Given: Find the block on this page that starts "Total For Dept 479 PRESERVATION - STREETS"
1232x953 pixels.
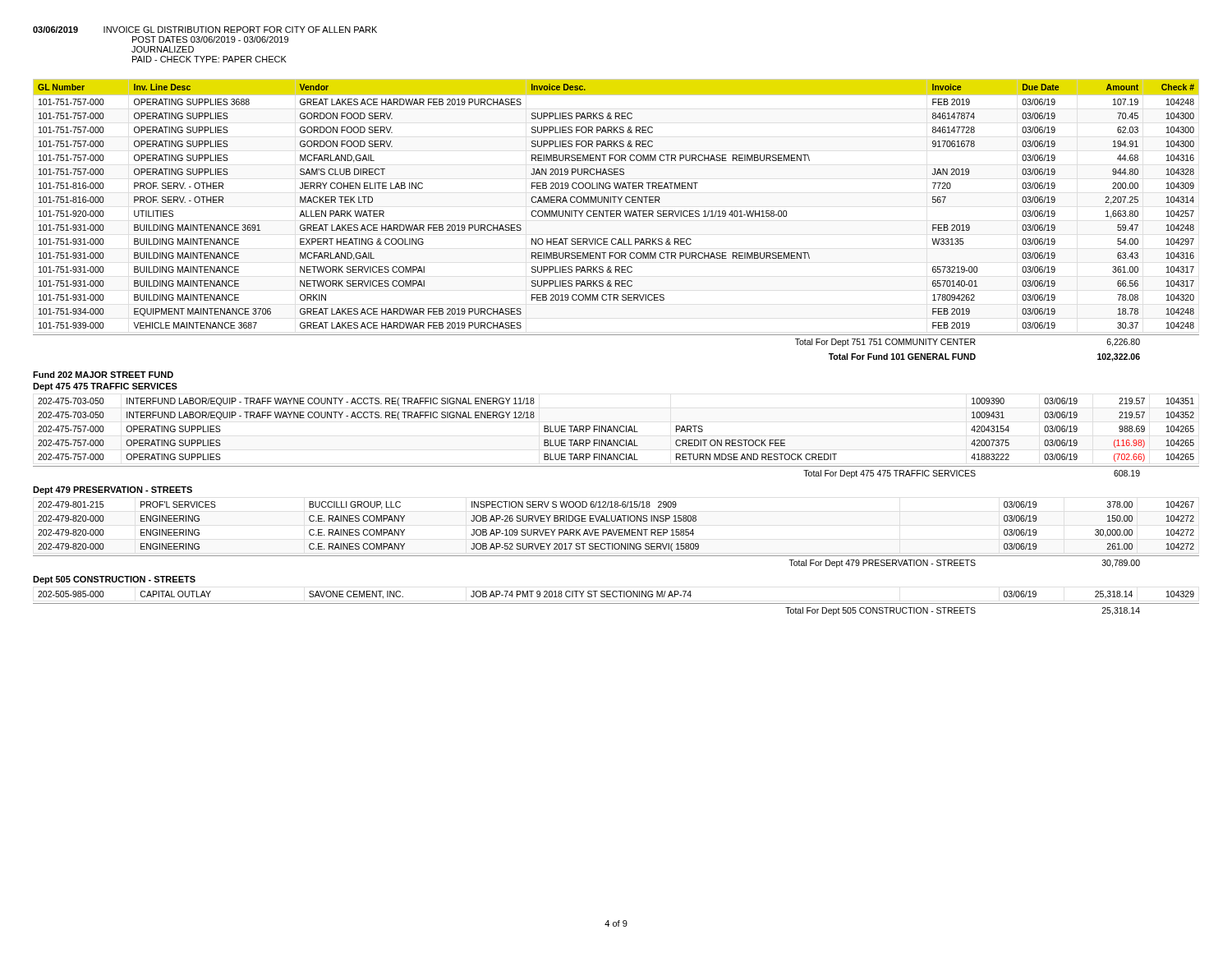Looking at the screenshot, I should coord(964,563).
